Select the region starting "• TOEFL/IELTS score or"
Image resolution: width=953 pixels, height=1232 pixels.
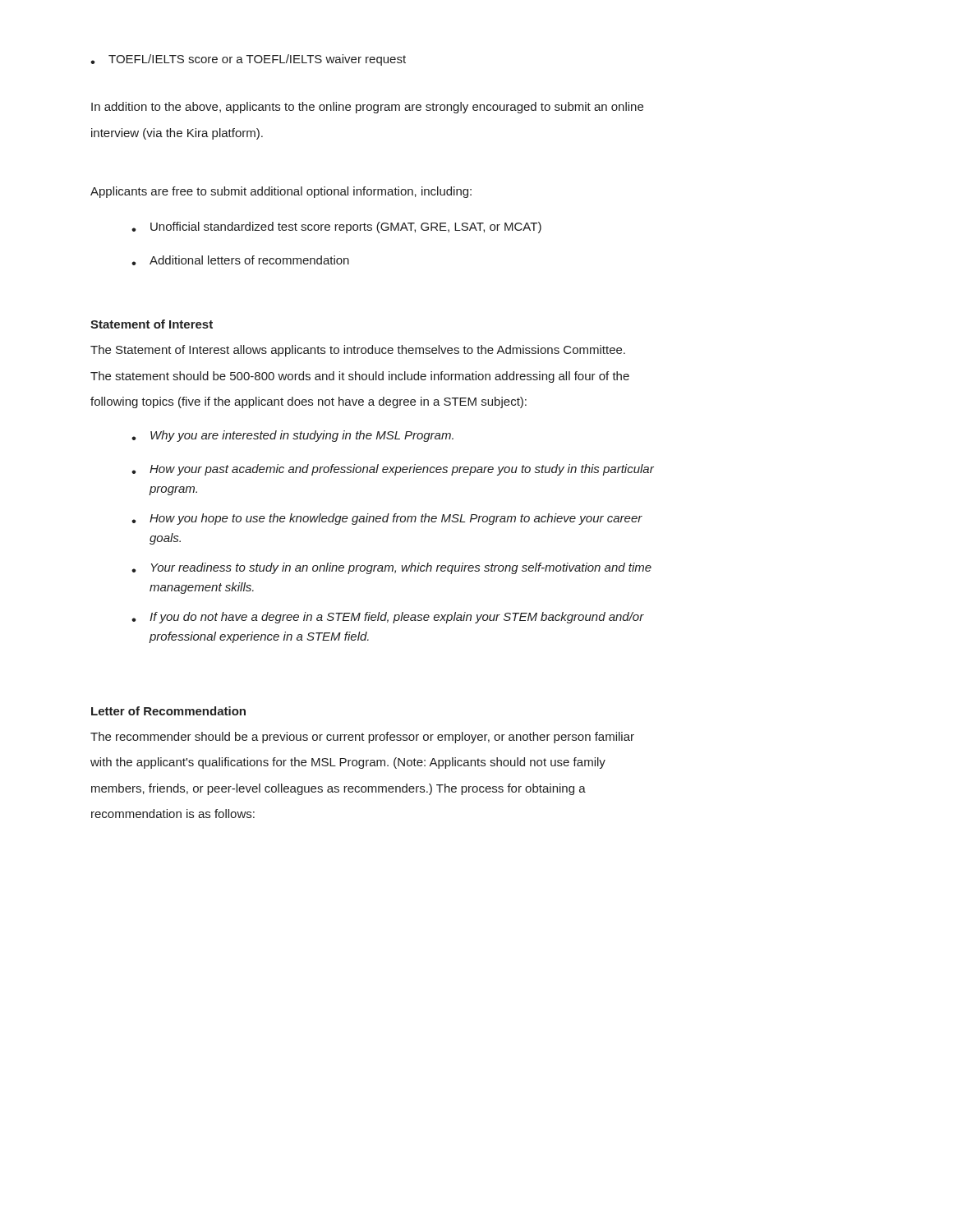tap(248, 60)
